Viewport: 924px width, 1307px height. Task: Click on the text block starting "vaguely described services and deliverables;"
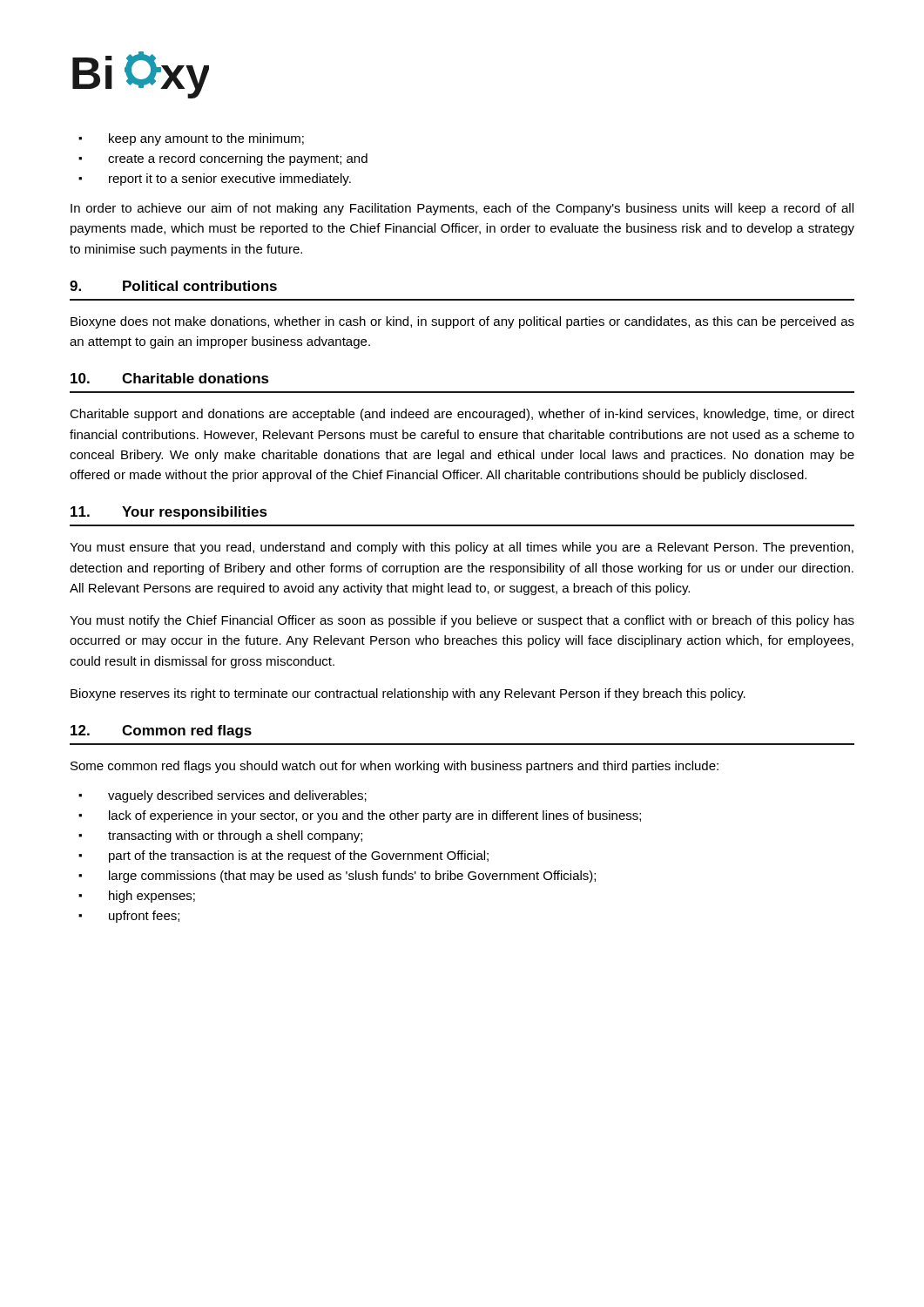click(x=238, y=795)
